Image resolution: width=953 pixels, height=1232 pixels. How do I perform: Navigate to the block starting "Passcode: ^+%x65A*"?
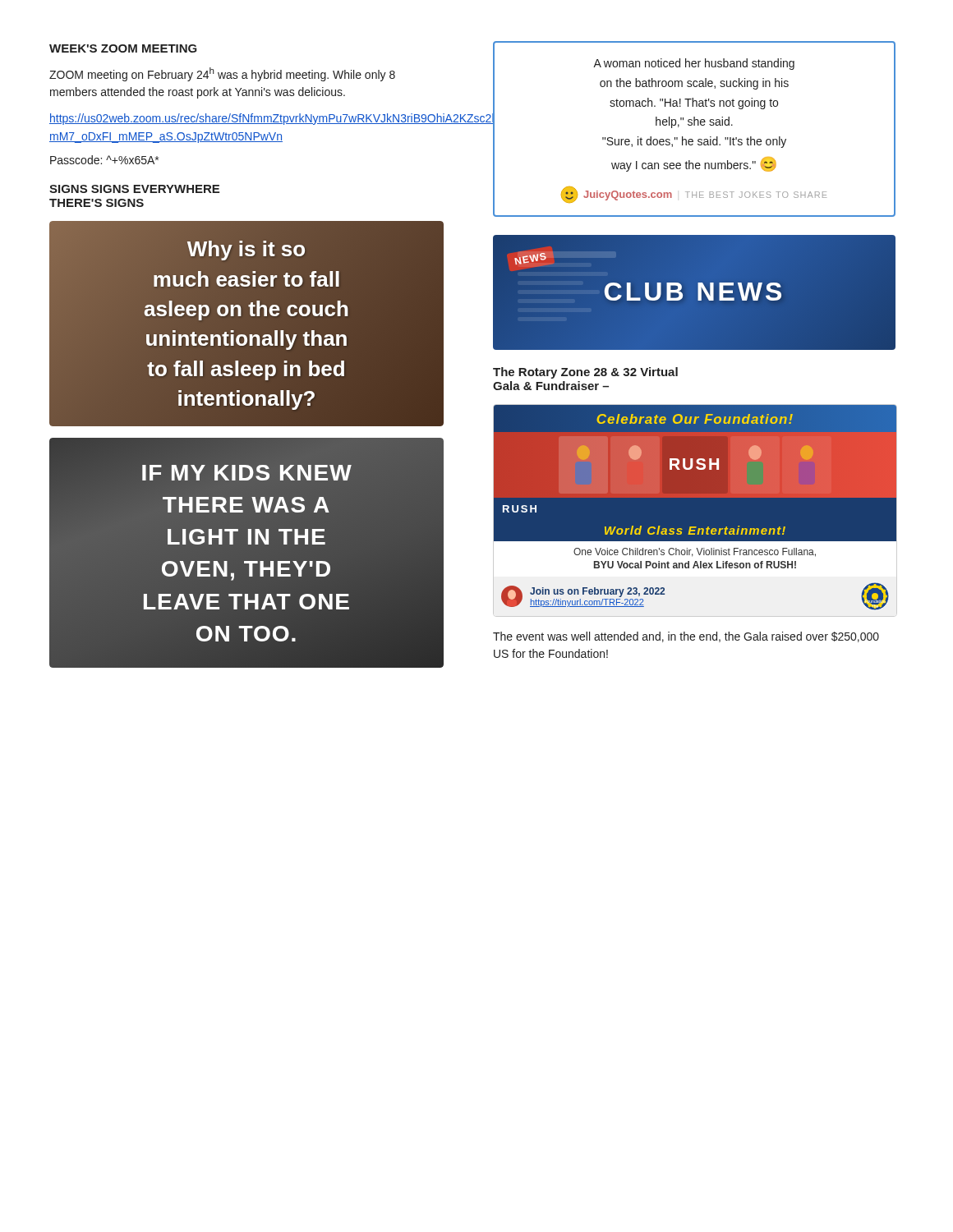(104, 161)
